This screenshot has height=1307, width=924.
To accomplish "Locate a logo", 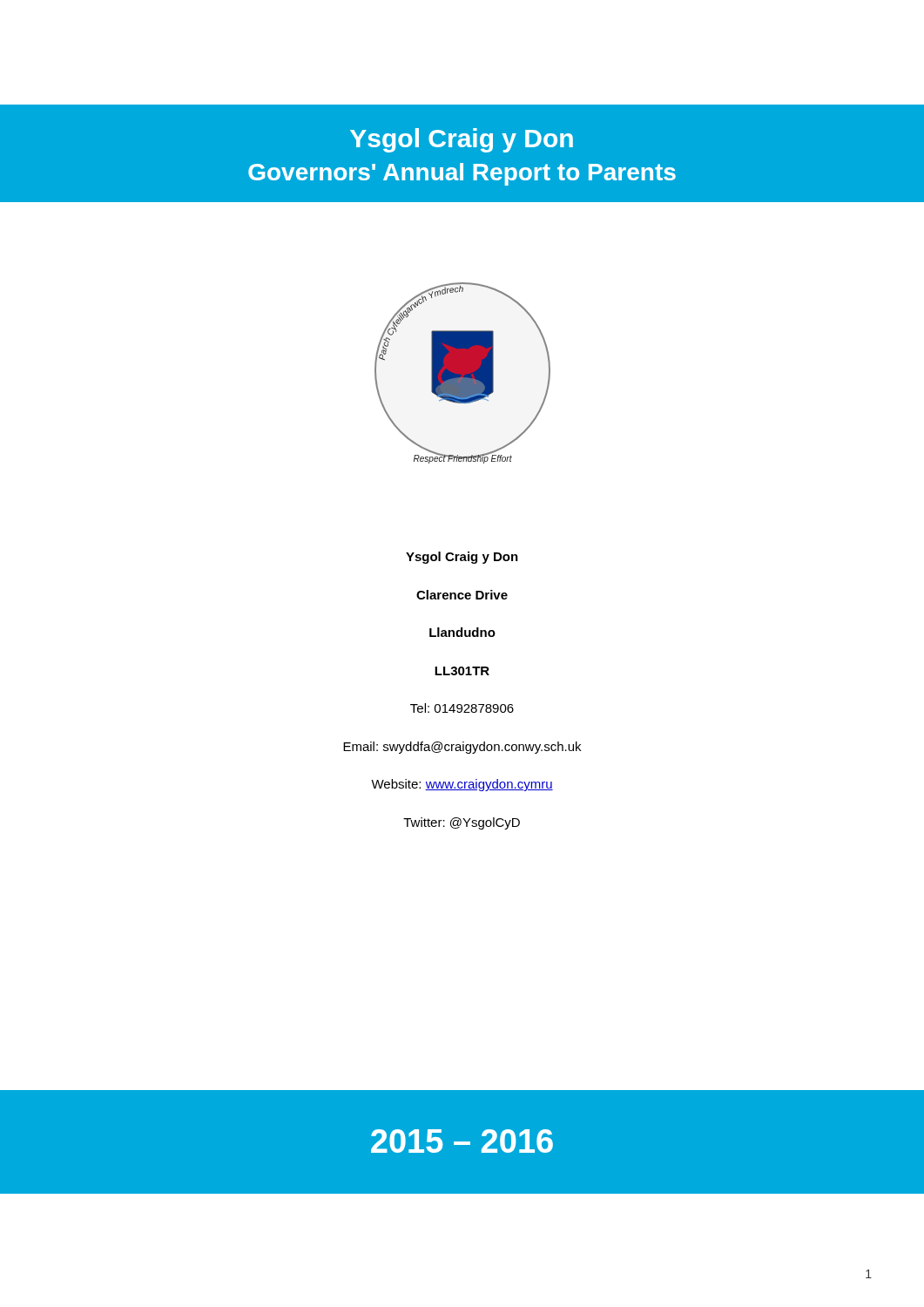I will [x=462, y=379].
